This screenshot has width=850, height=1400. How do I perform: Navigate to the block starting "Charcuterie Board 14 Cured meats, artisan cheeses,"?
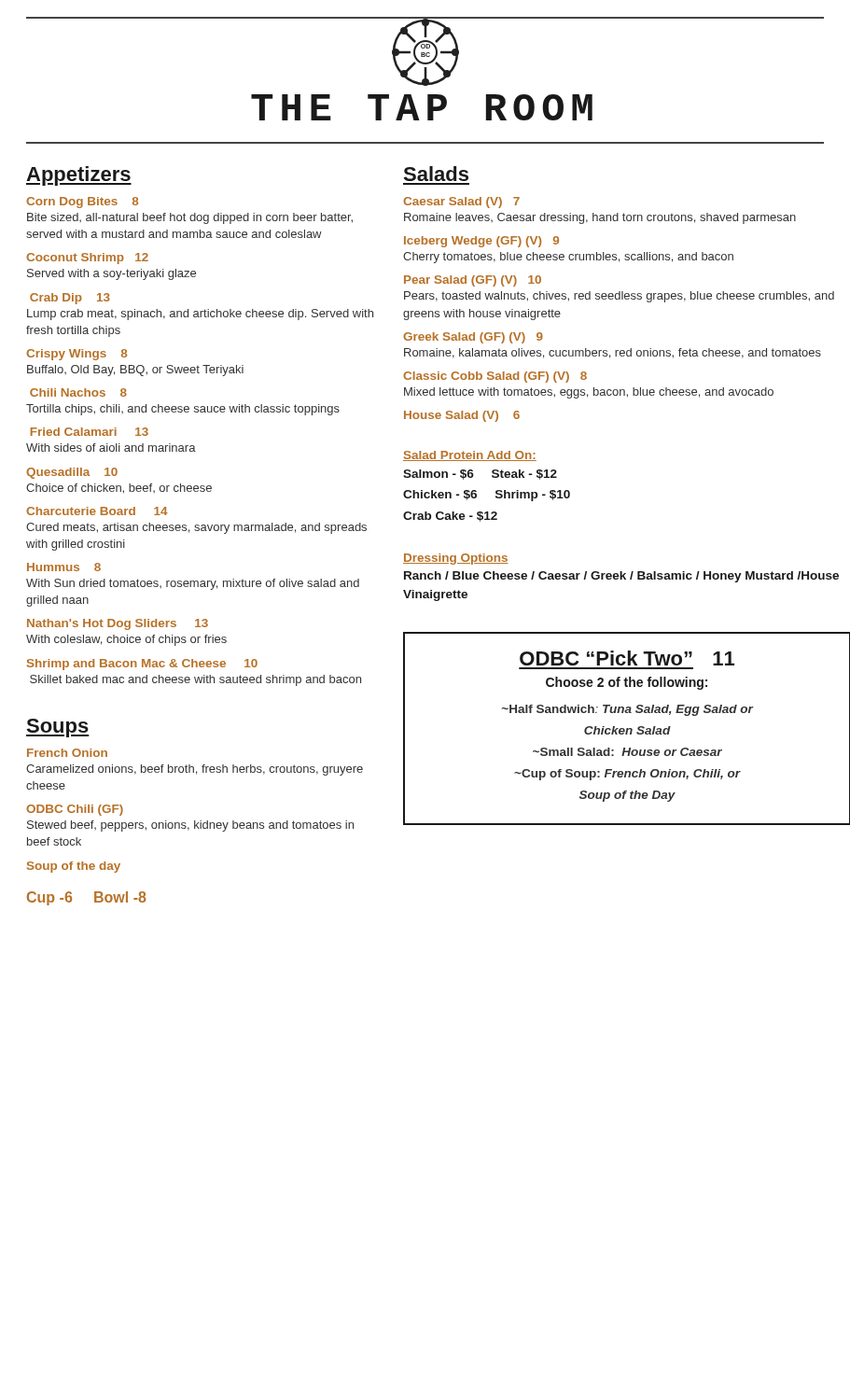[x=203, y=528]
